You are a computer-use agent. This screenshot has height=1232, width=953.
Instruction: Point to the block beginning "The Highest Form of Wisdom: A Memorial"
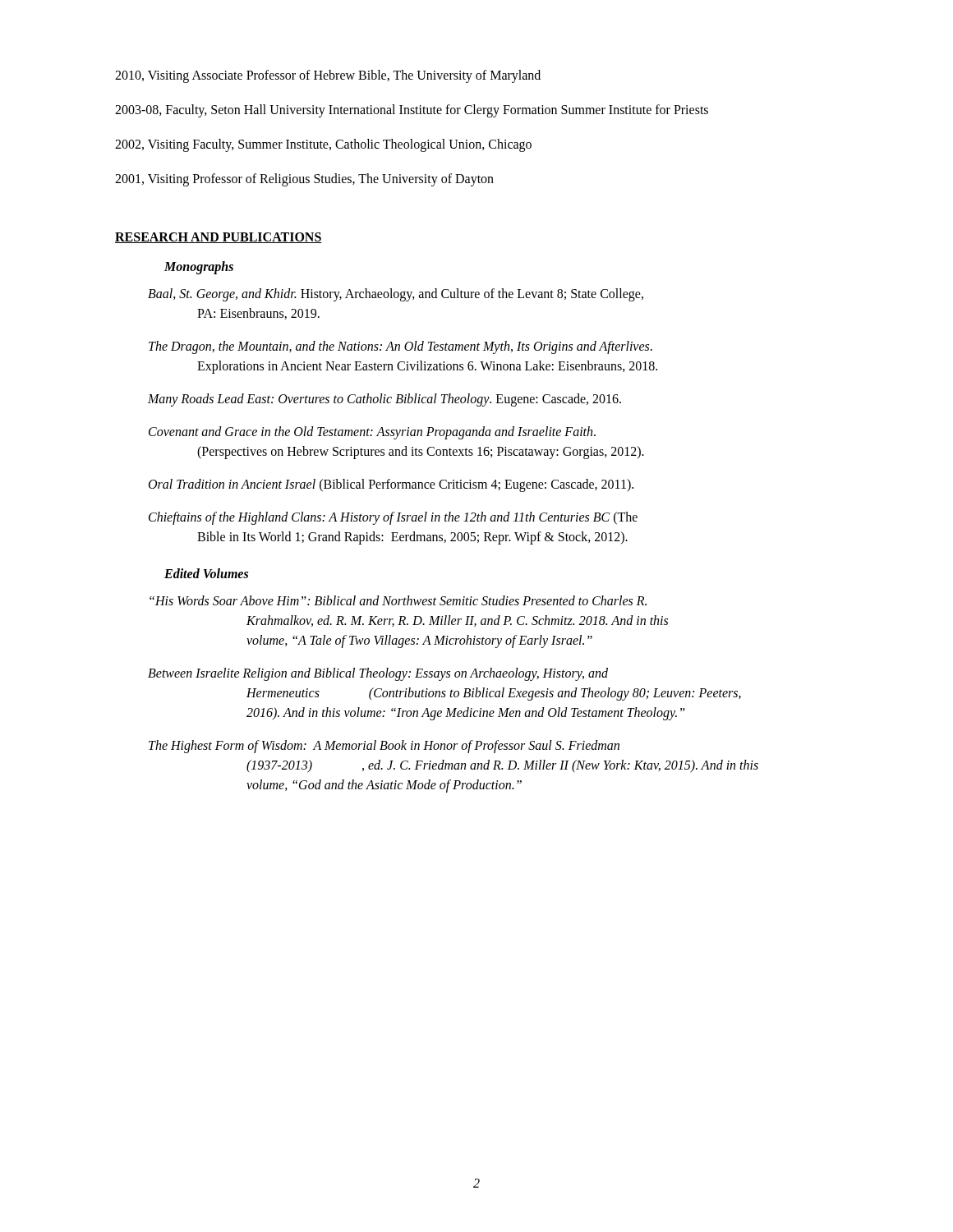(453, 767)
